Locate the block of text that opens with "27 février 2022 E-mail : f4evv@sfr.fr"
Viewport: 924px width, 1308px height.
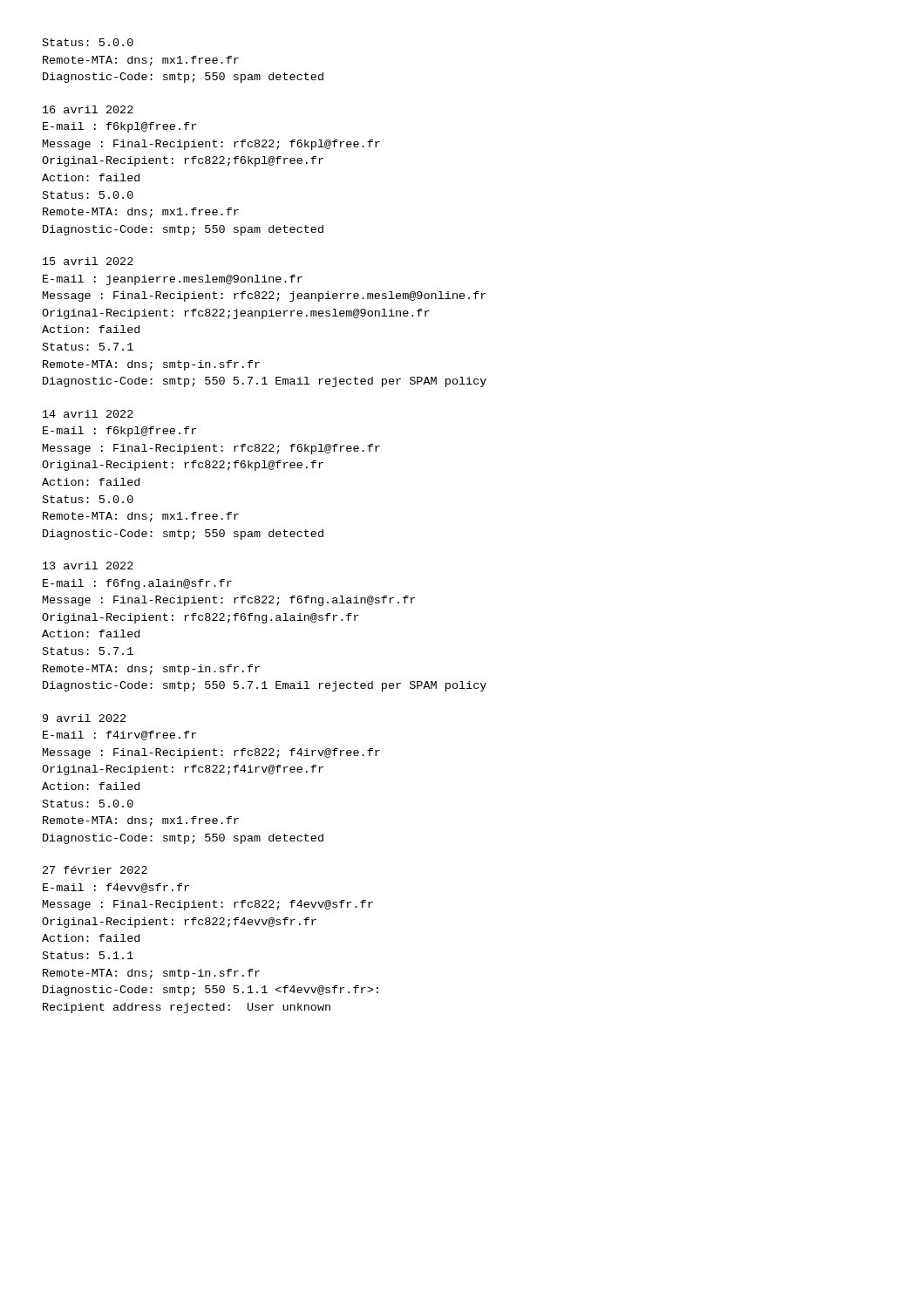[x=95, y=870]
